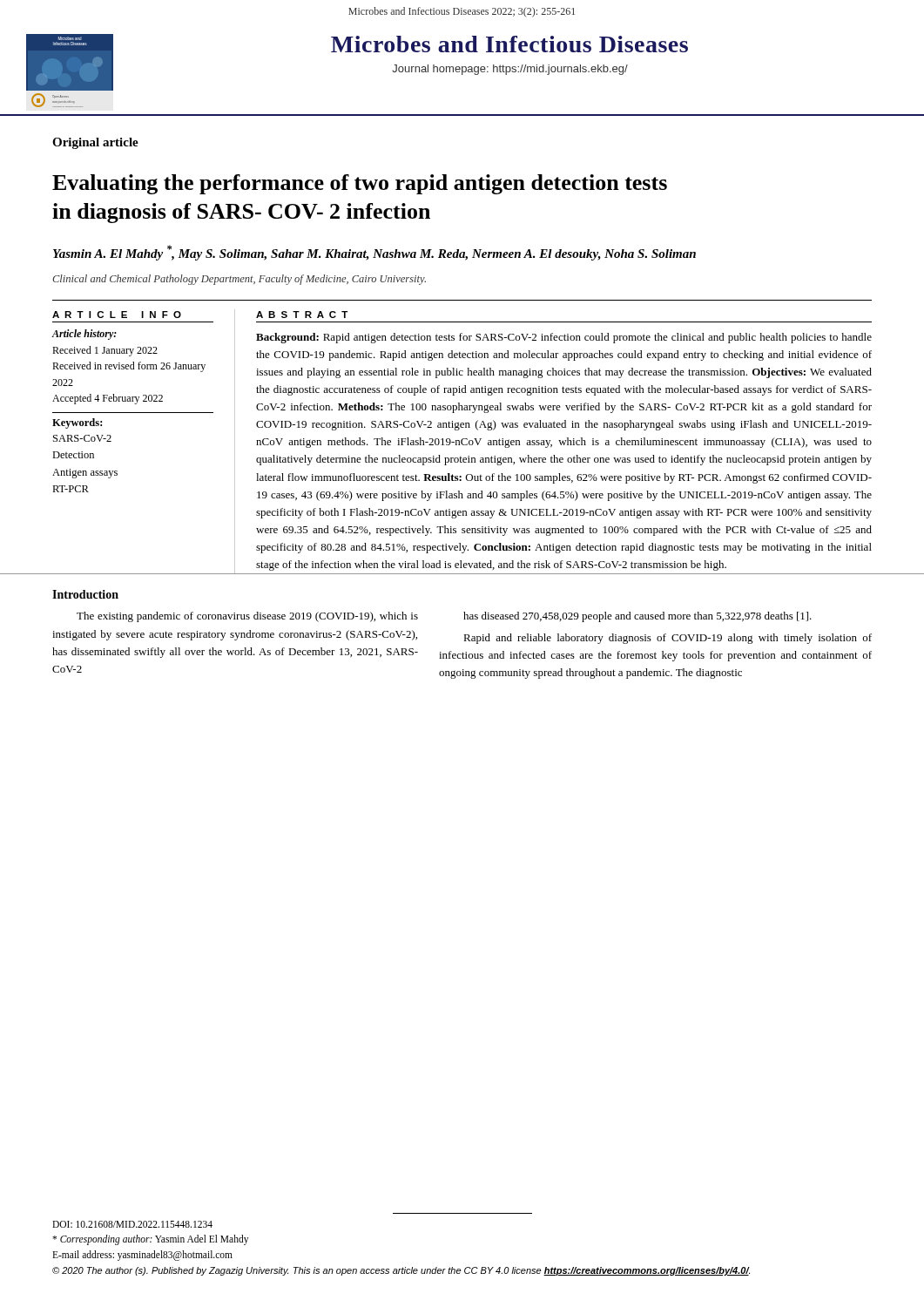
Task: Locate the logo
Action: click(70, 74)
